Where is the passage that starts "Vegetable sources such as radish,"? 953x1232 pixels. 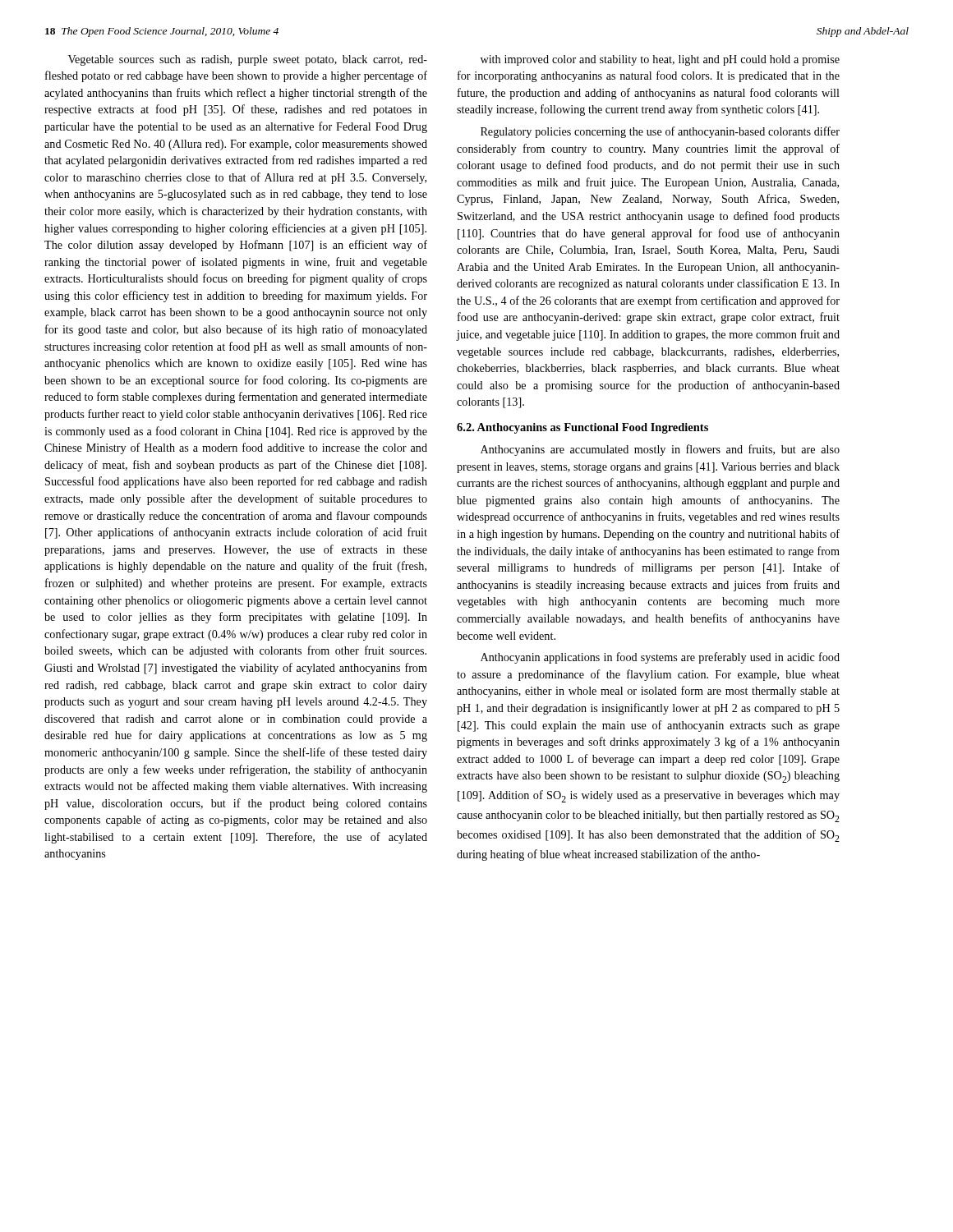click(x=236, y=456)
